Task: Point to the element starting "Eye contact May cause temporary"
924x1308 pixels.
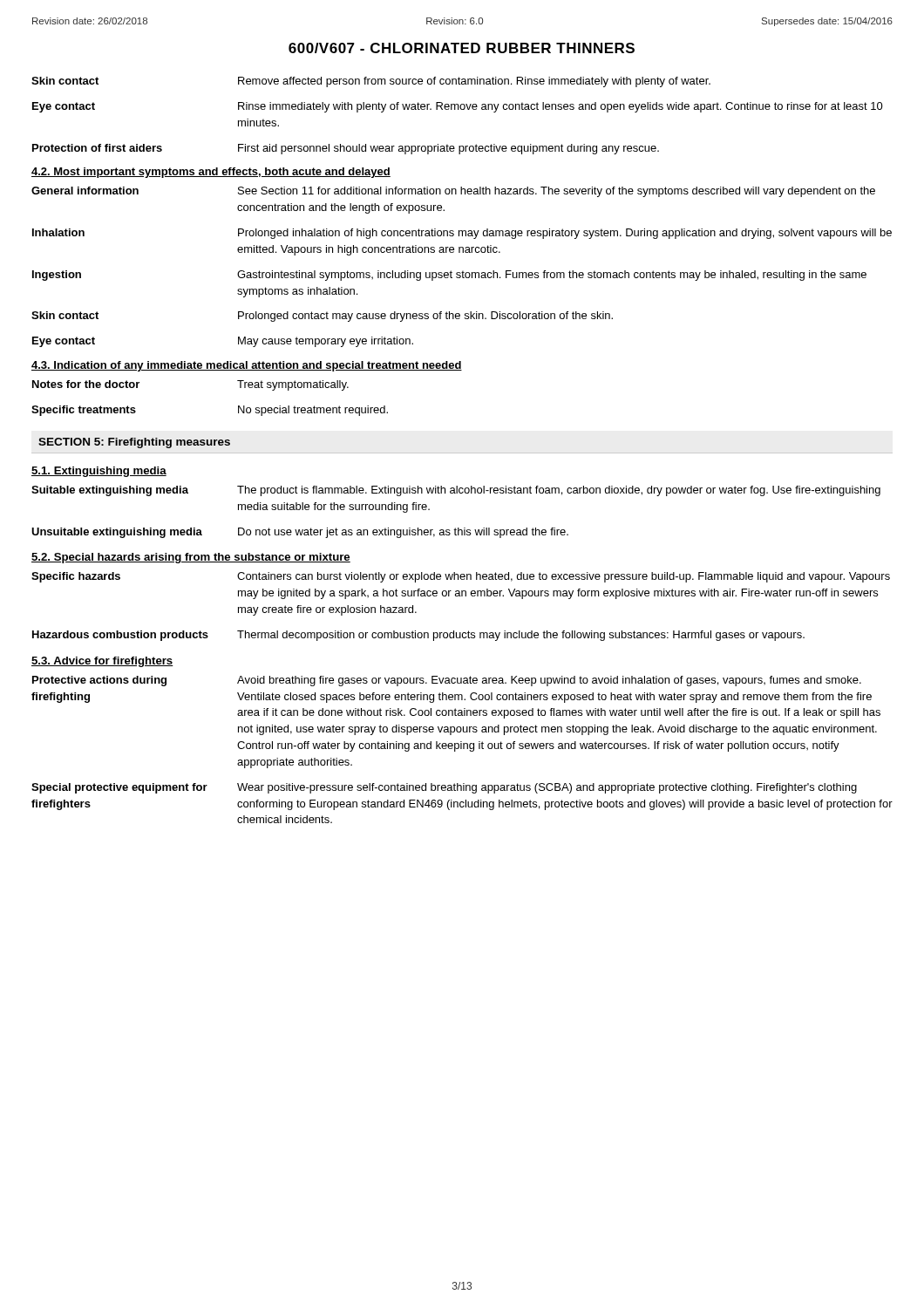Action: coord(61,341)
